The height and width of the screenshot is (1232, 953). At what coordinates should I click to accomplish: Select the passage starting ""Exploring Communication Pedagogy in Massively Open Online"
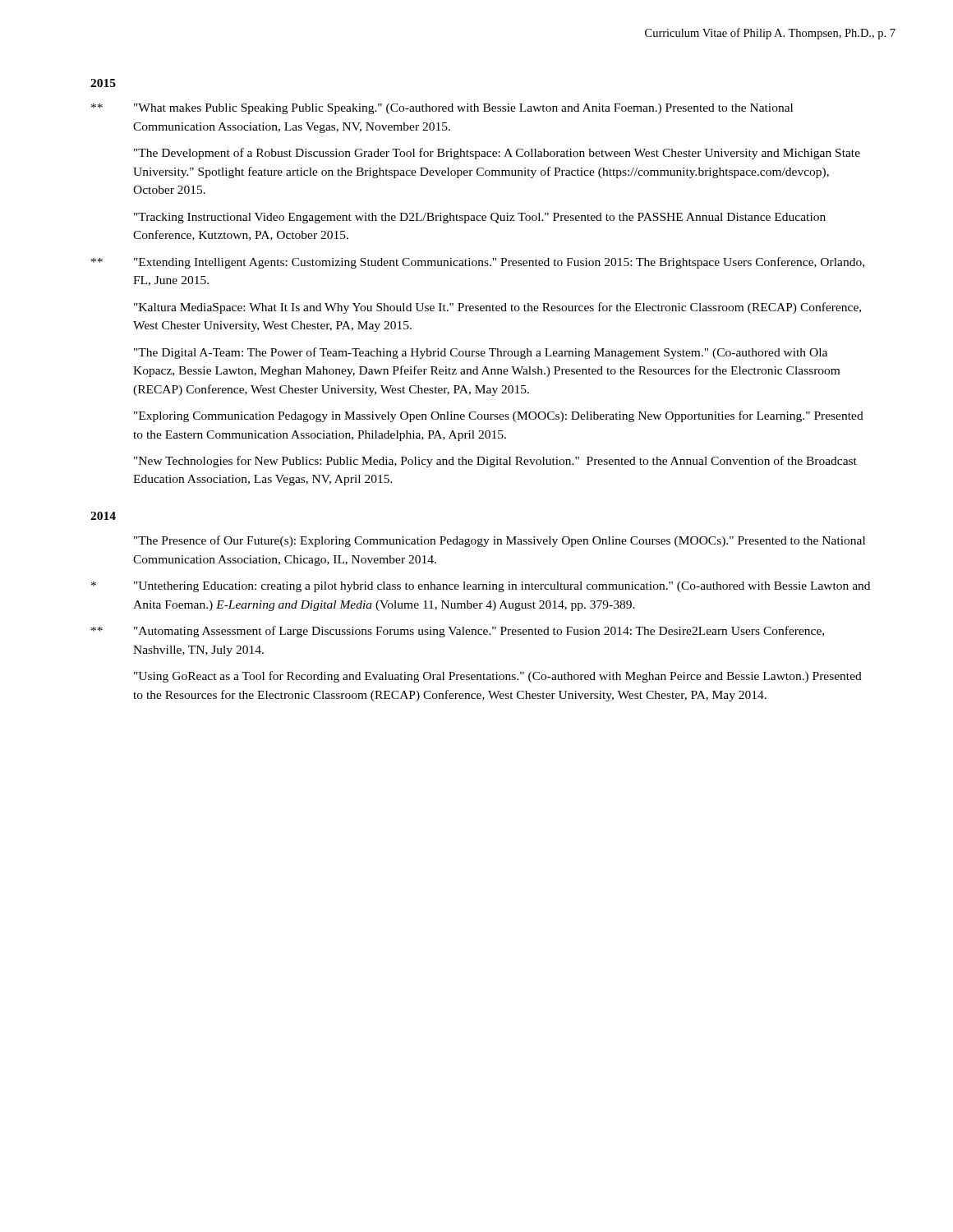[x=502, y=425]
